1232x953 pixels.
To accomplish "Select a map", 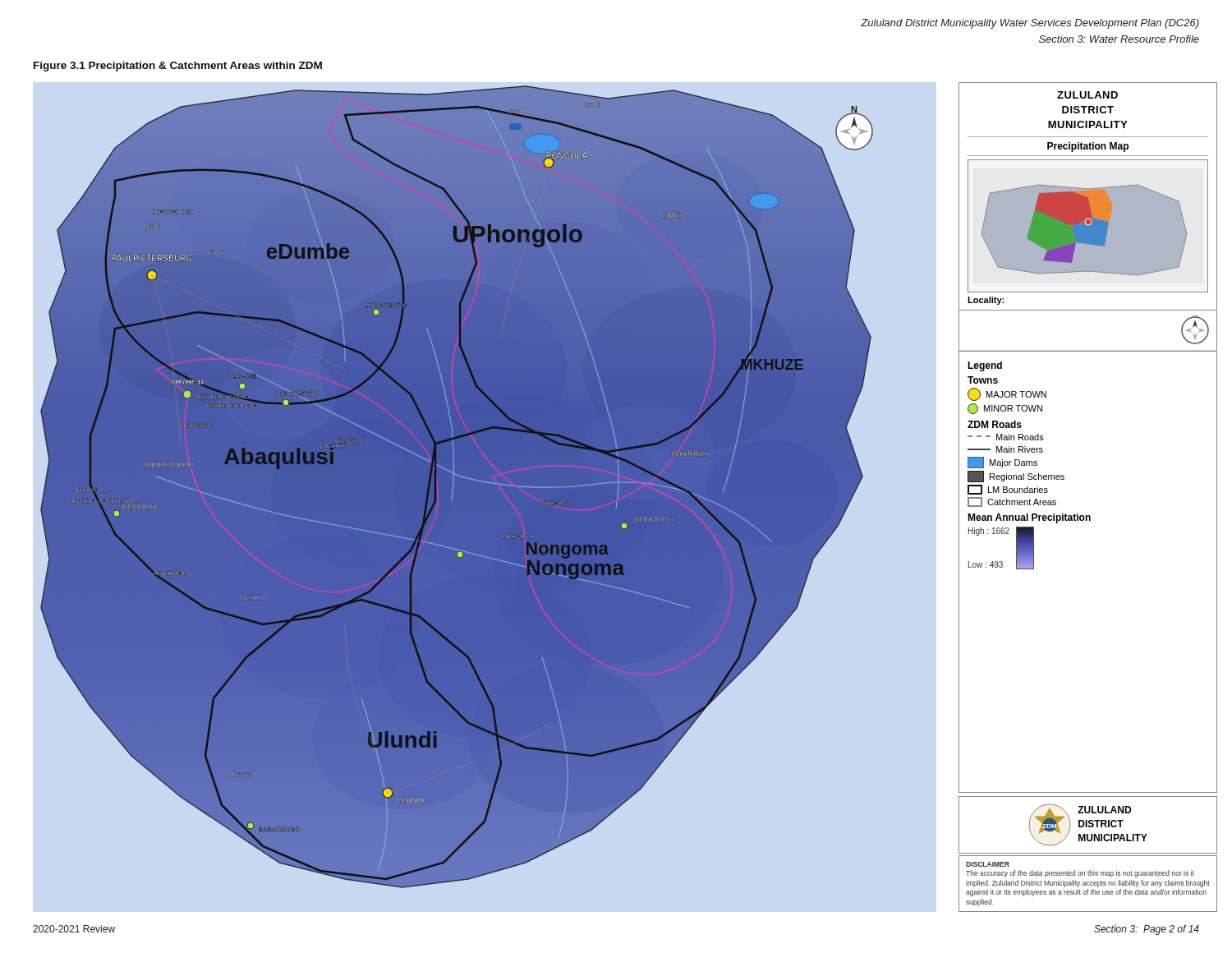I will coord(485,497).
